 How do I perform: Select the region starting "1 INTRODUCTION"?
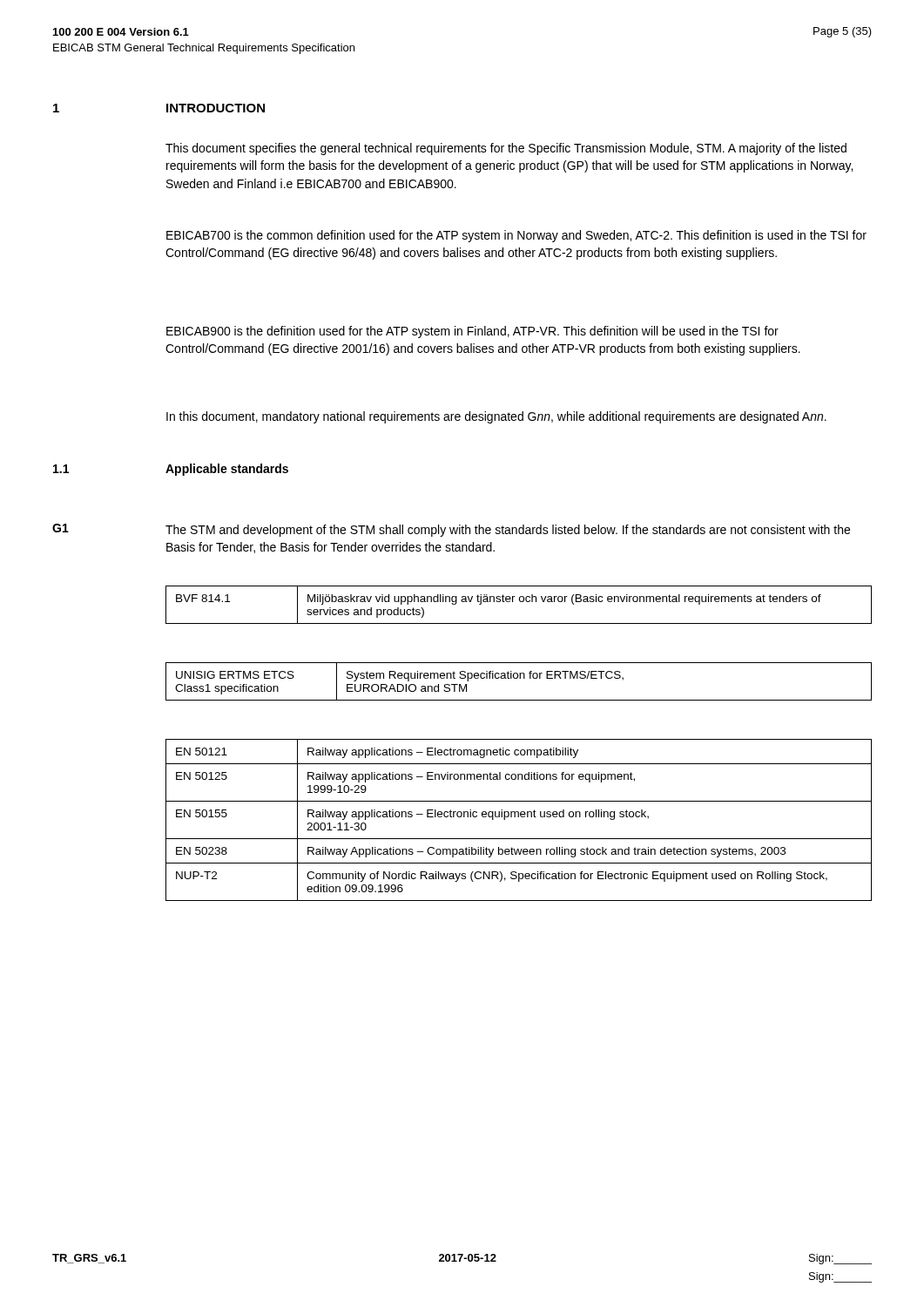159,108
